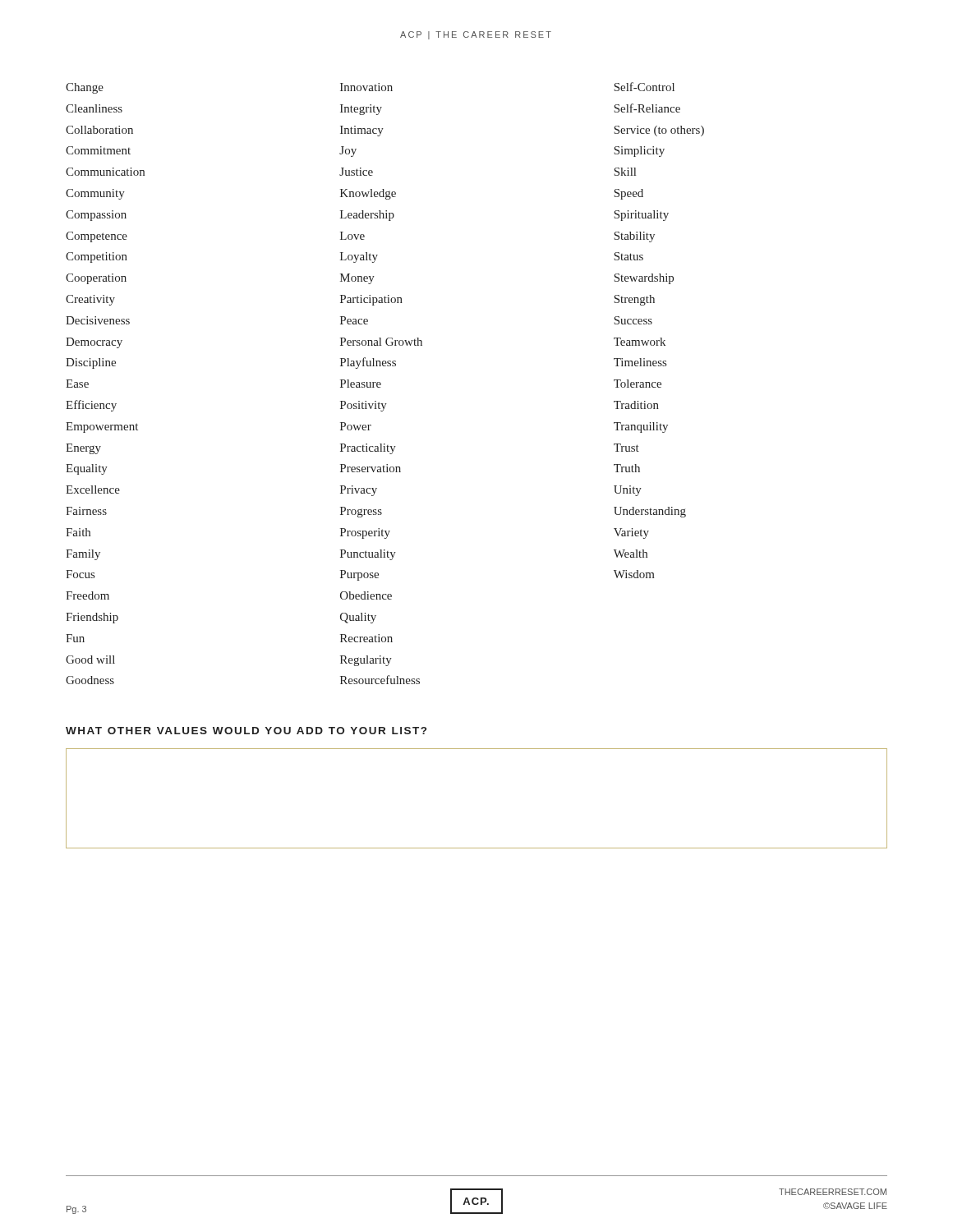953x1232 pixels.
Task: Point to "Personal Growth"
Action: coord(381,341)
